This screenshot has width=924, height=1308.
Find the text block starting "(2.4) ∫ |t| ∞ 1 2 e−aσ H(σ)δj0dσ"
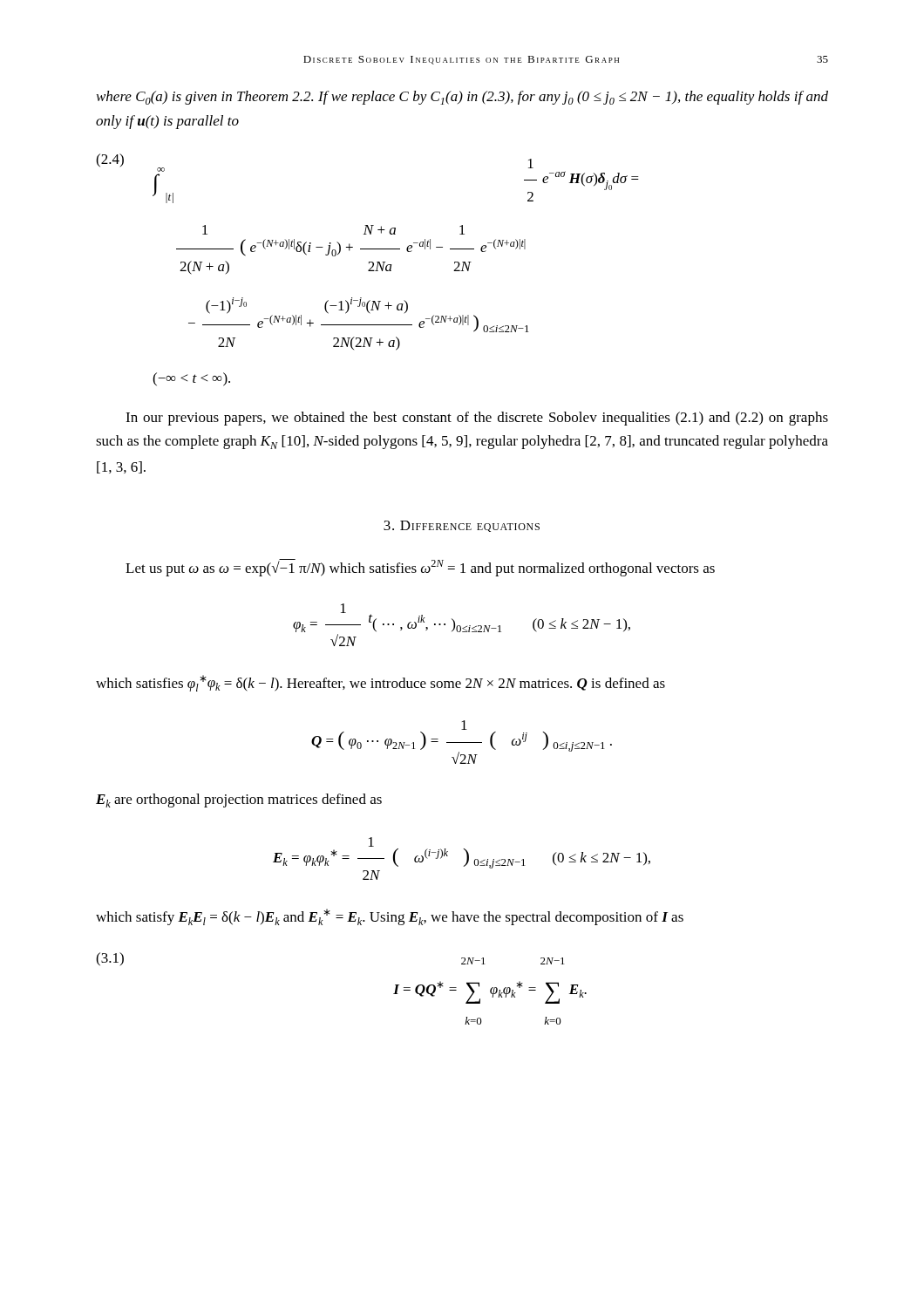(462, 269)
